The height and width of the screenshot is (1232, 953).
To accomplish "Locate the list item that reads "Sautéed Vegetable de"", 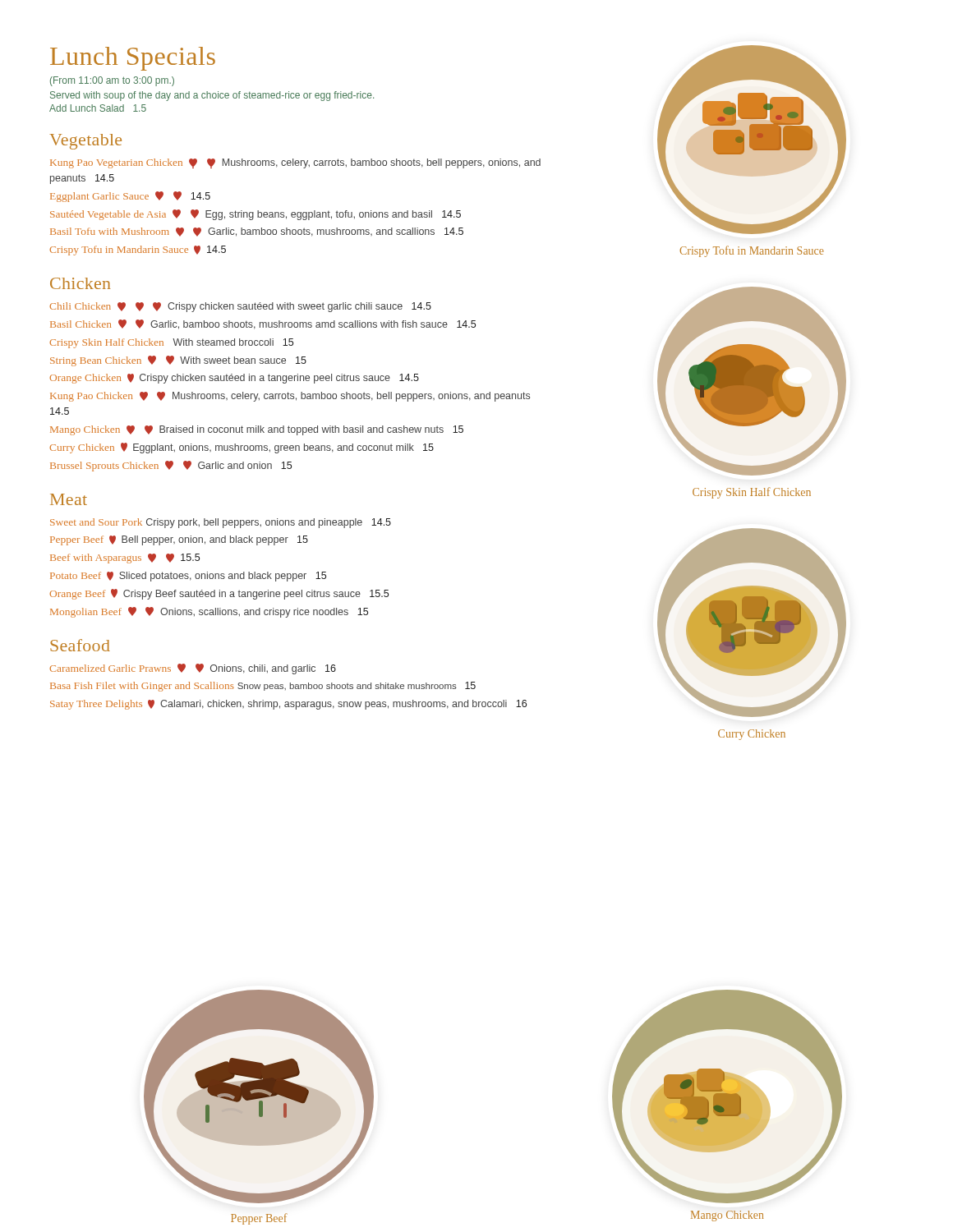I will pos(255,214).
